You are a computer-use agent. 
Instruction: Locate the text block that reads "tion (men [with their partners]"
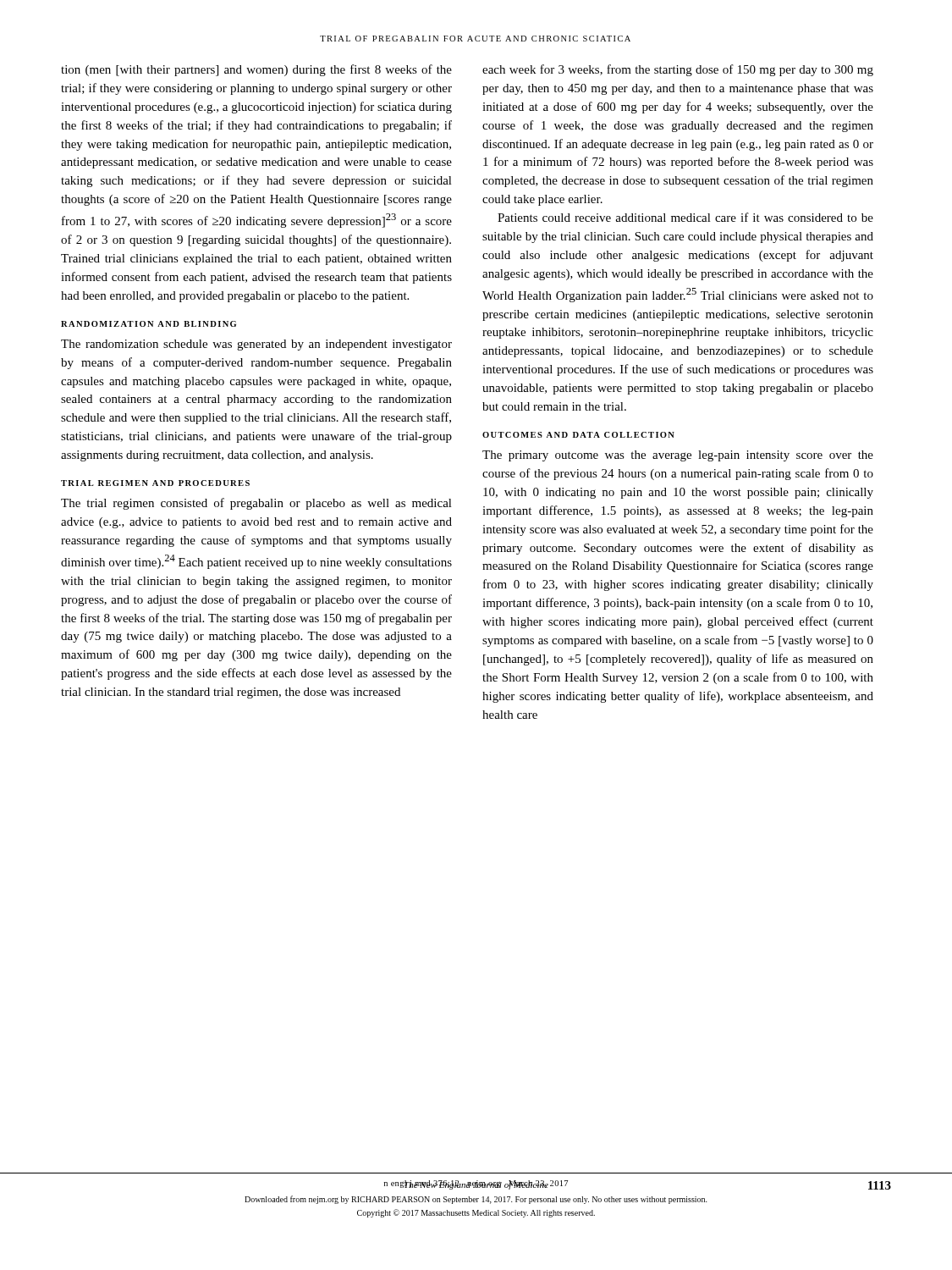[x=256, y=183]
